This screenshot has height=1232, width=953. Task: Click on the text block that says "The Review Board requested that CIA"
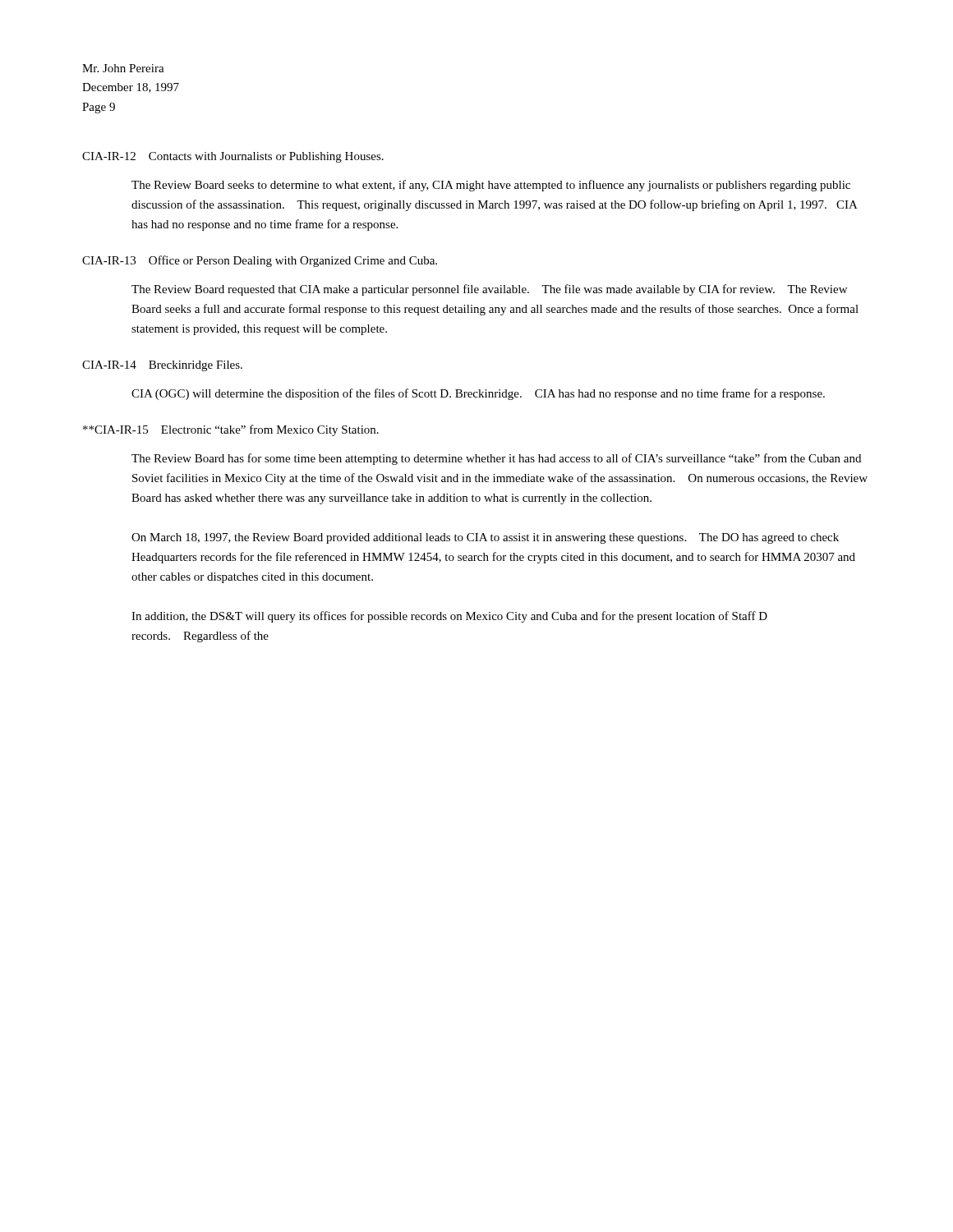point(495,309)
